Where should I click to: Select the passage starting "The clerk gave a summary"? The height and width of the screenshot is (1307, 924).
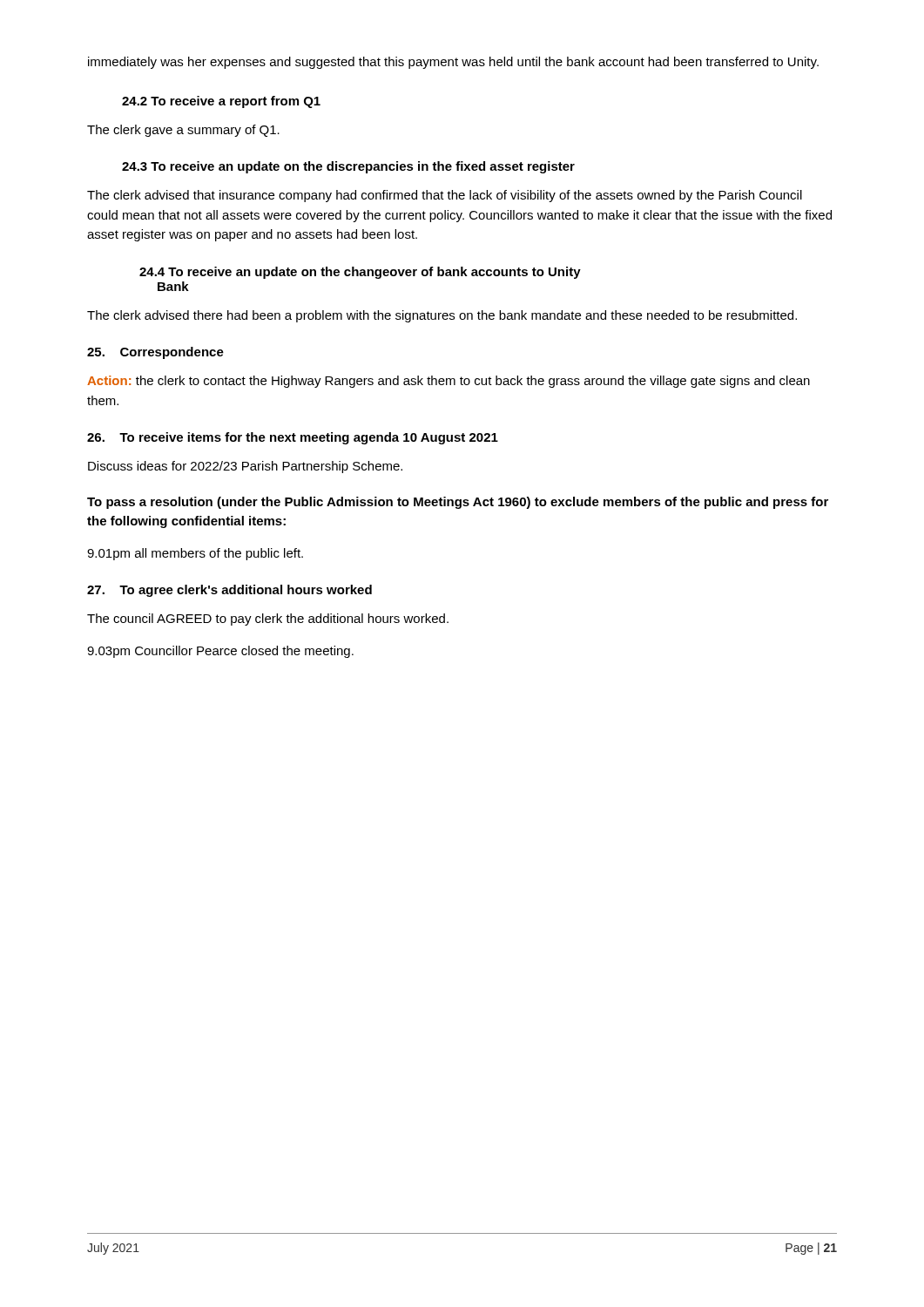184,129
